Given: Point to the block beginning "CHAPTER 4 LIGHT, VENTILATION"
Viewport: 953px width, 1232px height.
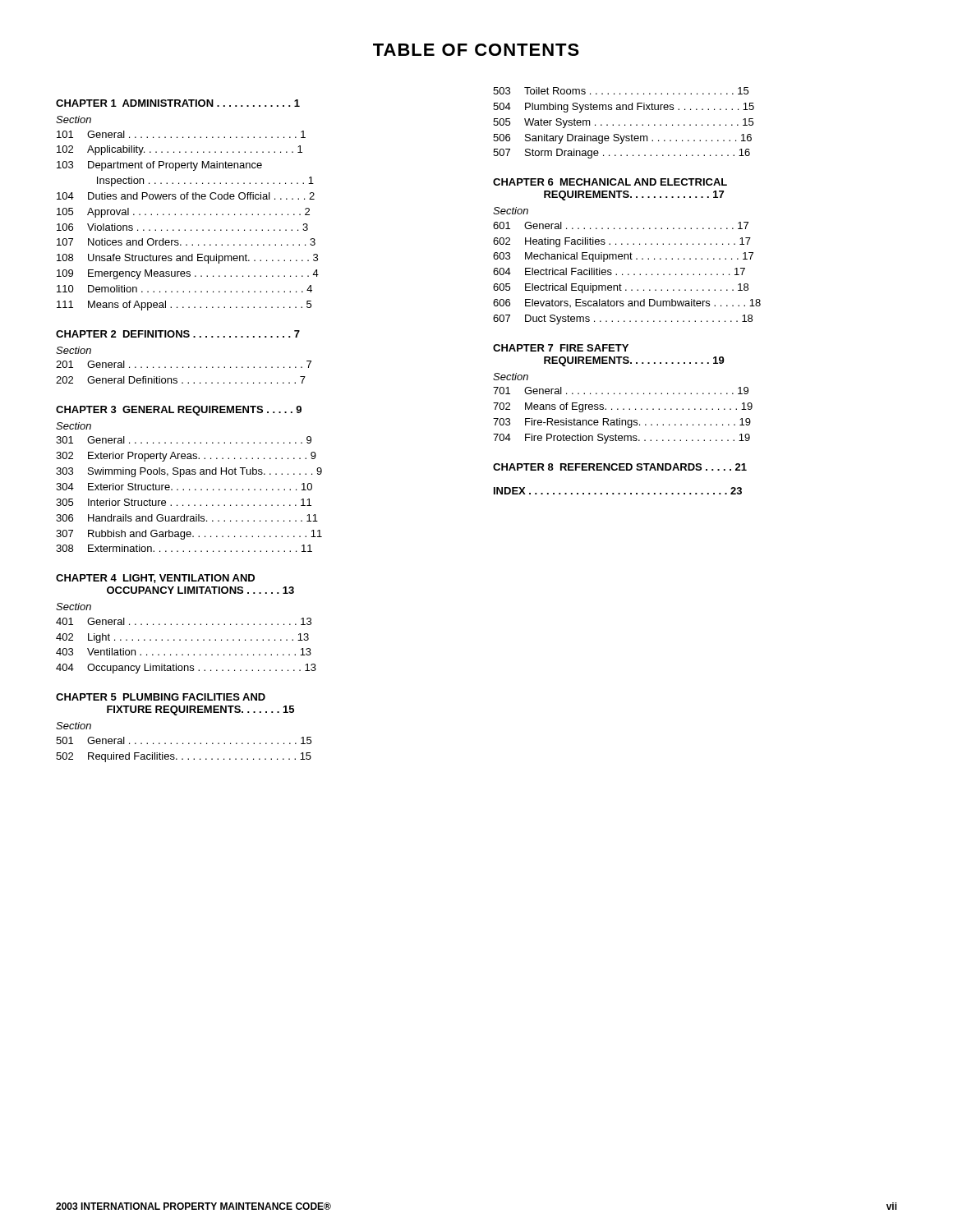Looking at the screenshot, I should [x=175, y=584].
